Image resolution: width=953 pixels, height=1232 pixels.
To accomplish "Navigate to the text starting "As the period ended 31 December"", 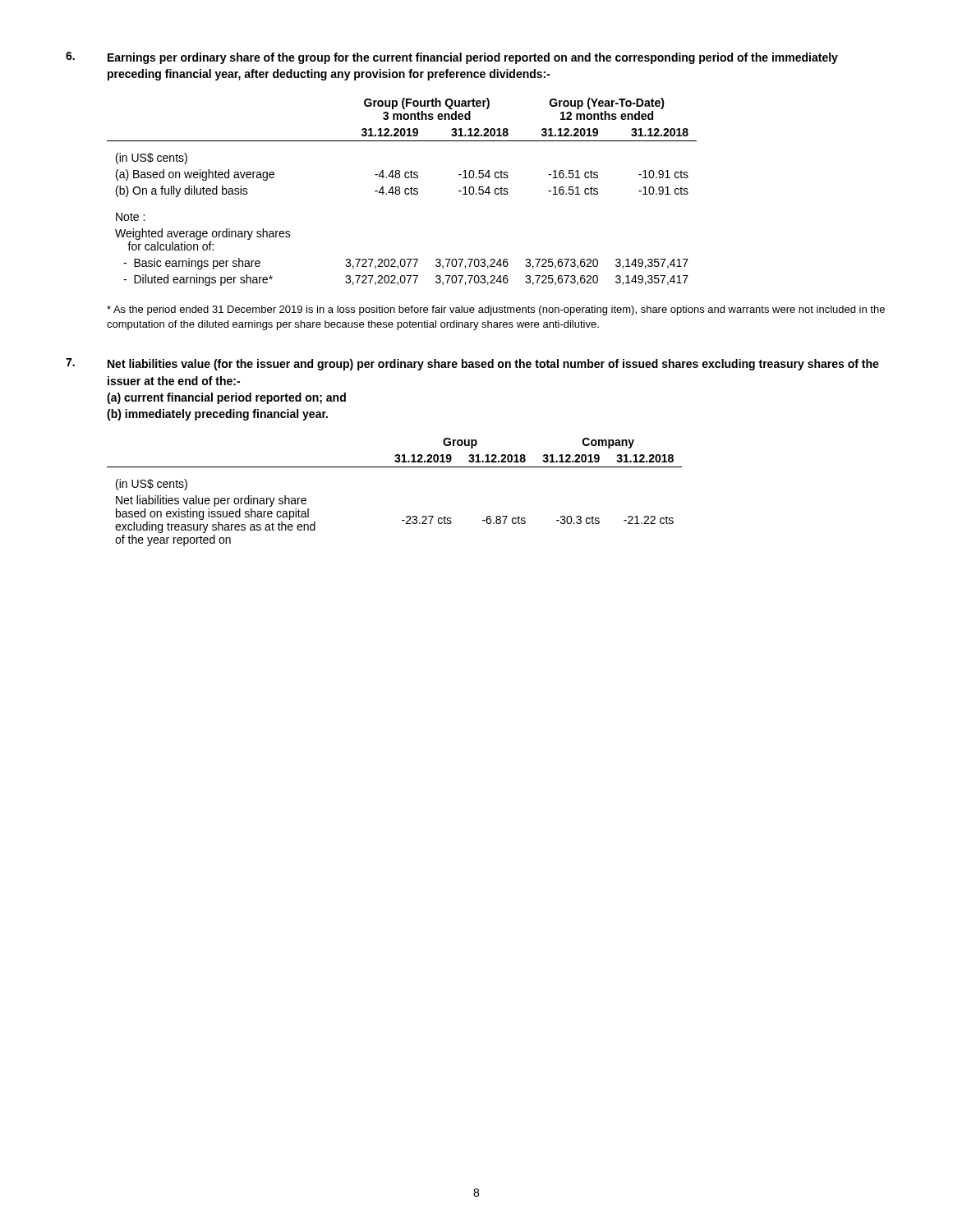I will 496,317.
